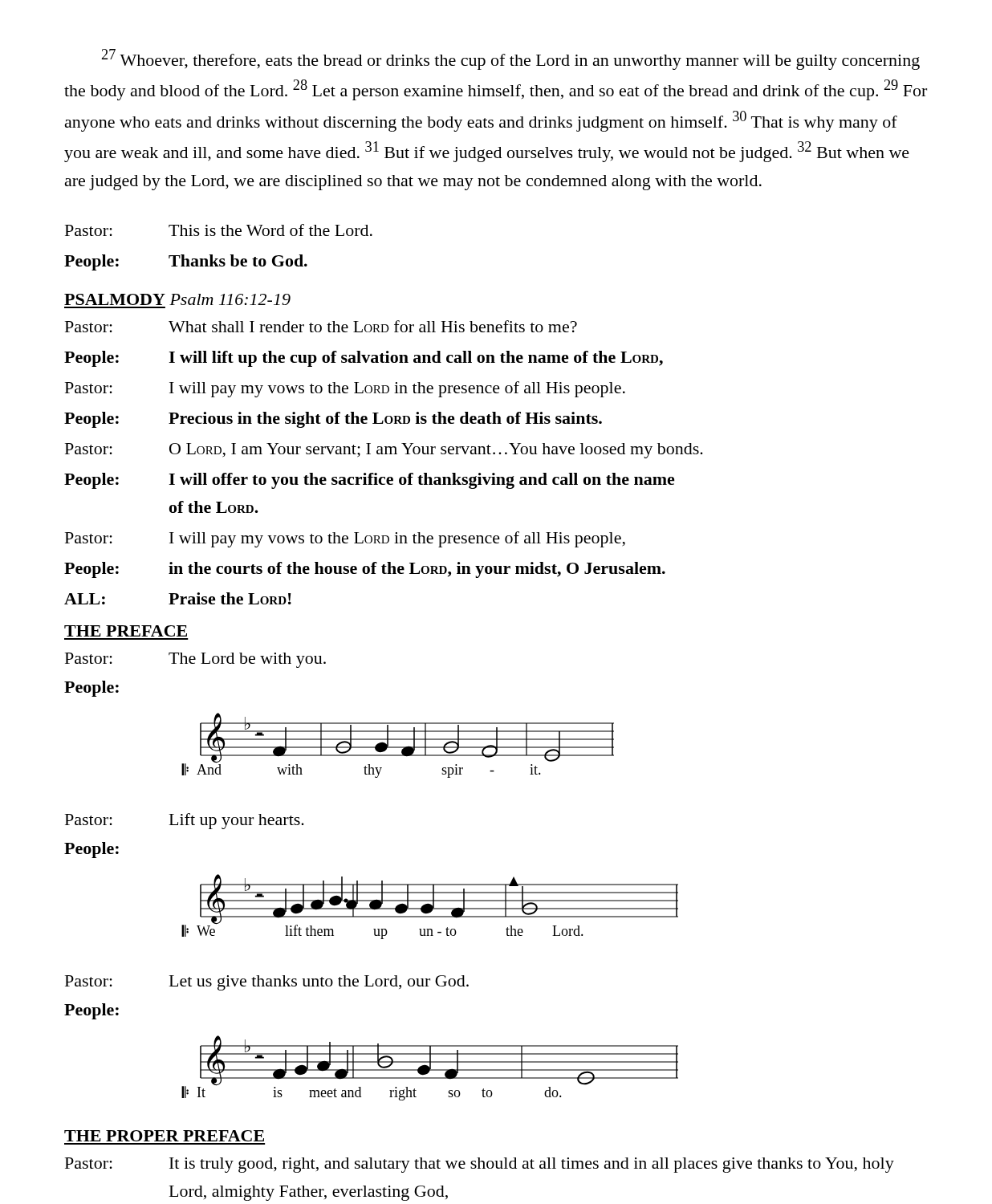Viewport: 992px width, 1204px height.
Task: Where is the passage that starts "Pastor: What shall I"?
Action: [496, 327]
